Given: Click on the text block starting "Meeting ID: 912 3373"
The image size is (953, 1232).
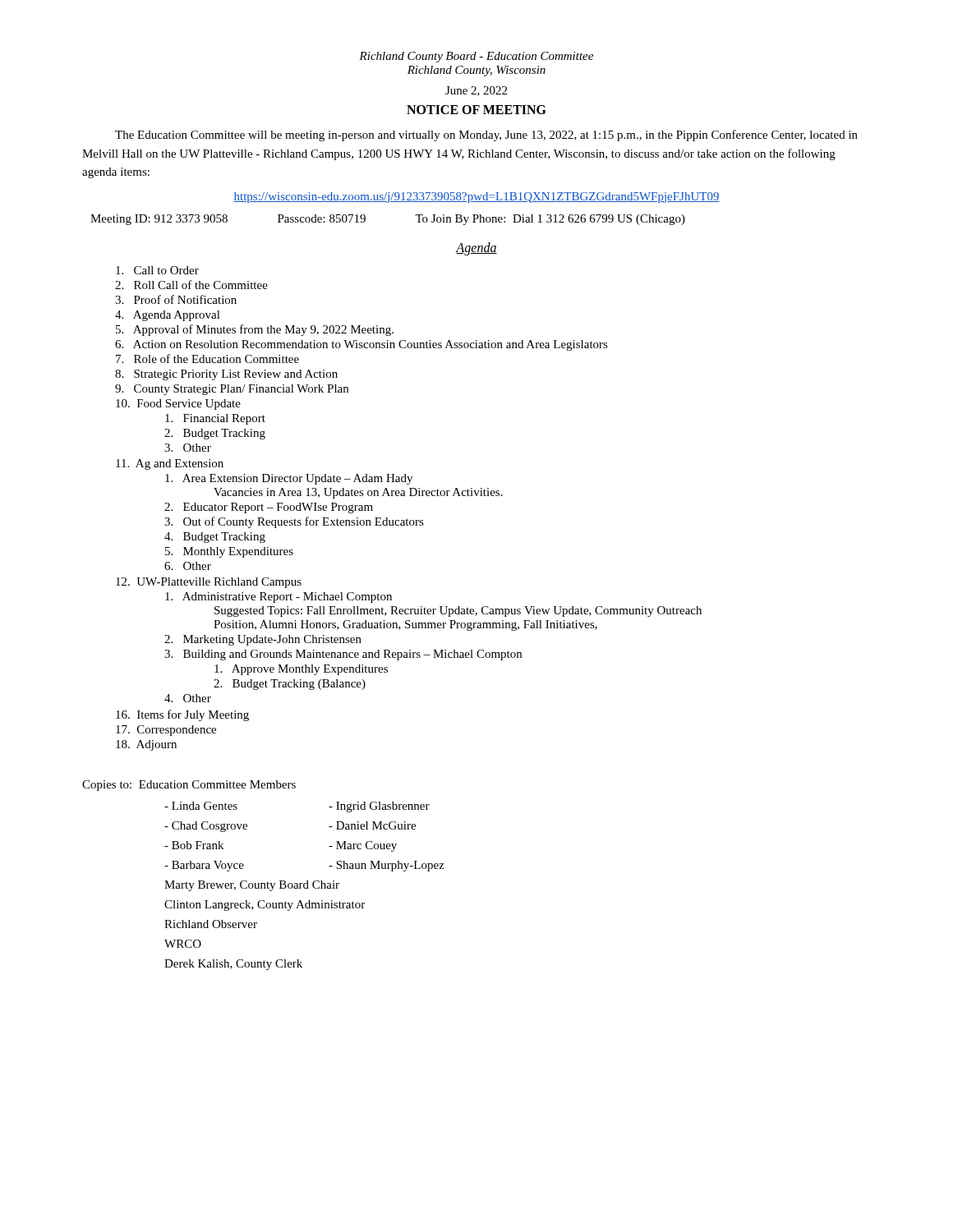Looking at the screenshot, I should pyautogui.click(x=157, y=219).
